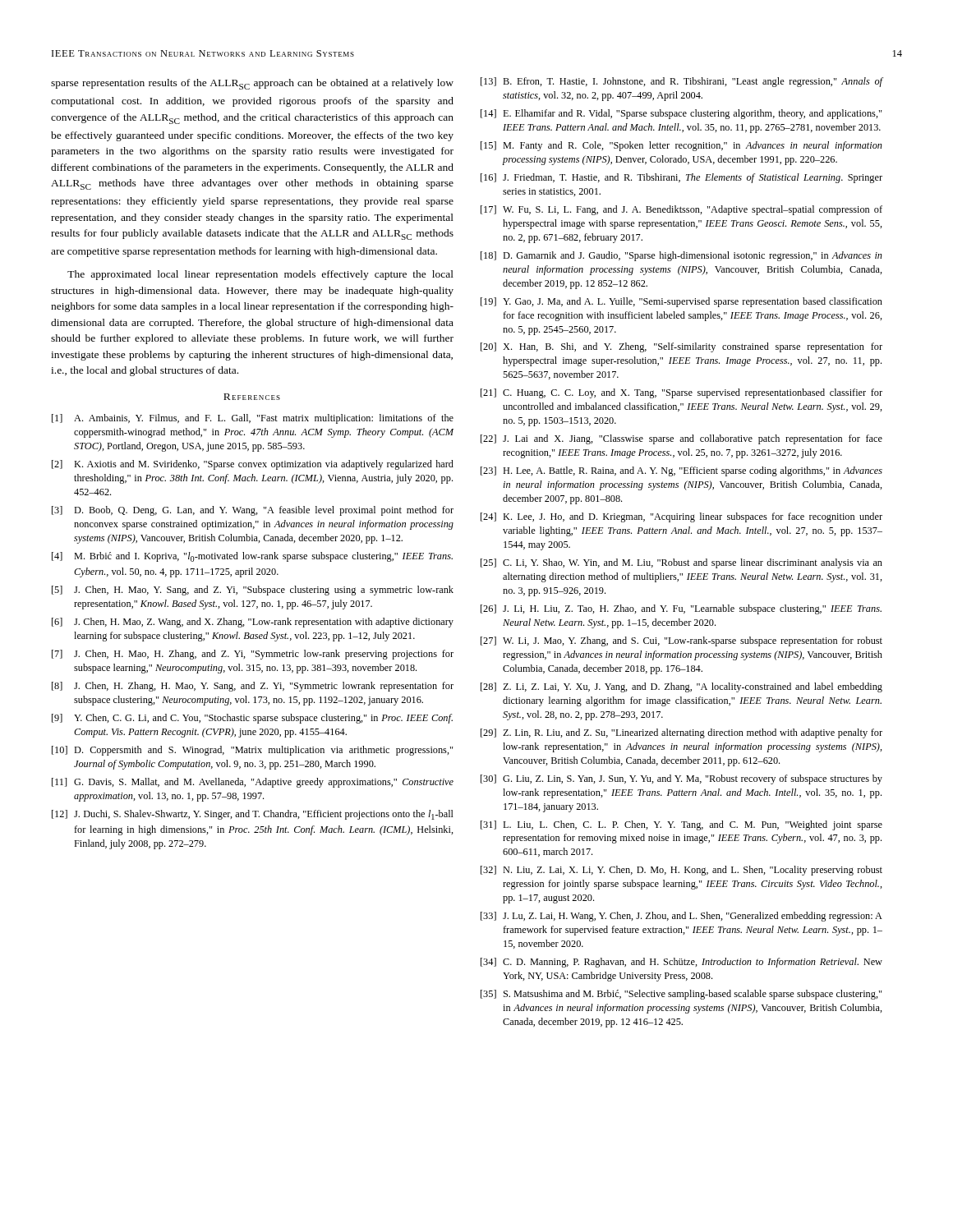Click the passage that begins "[34] C. D. Manning, P. Raghavan,"

pyautogui.click(x=681, y=969)
